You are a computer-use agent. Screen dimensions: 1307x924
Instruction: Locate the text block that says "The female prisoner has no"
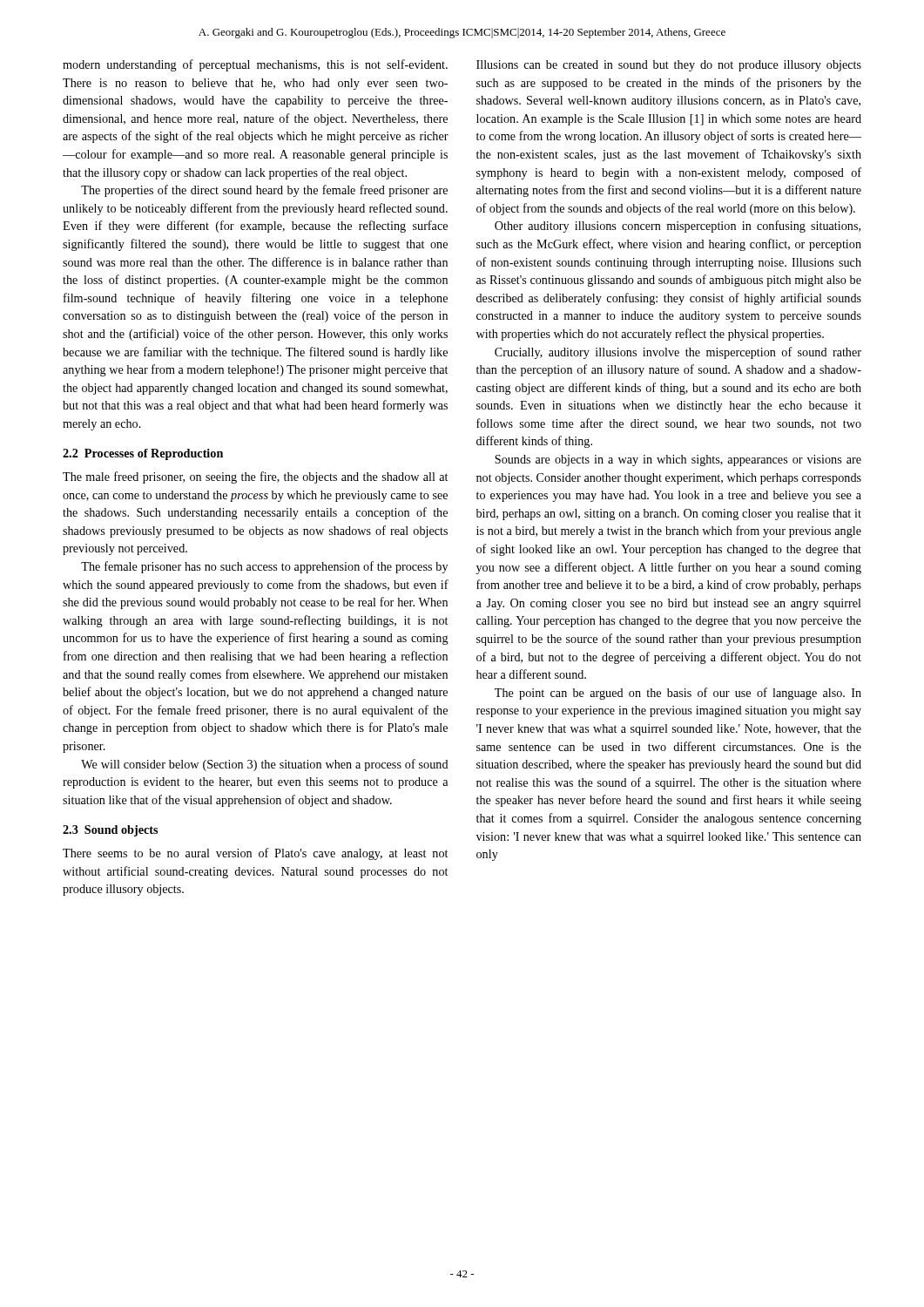255,656
